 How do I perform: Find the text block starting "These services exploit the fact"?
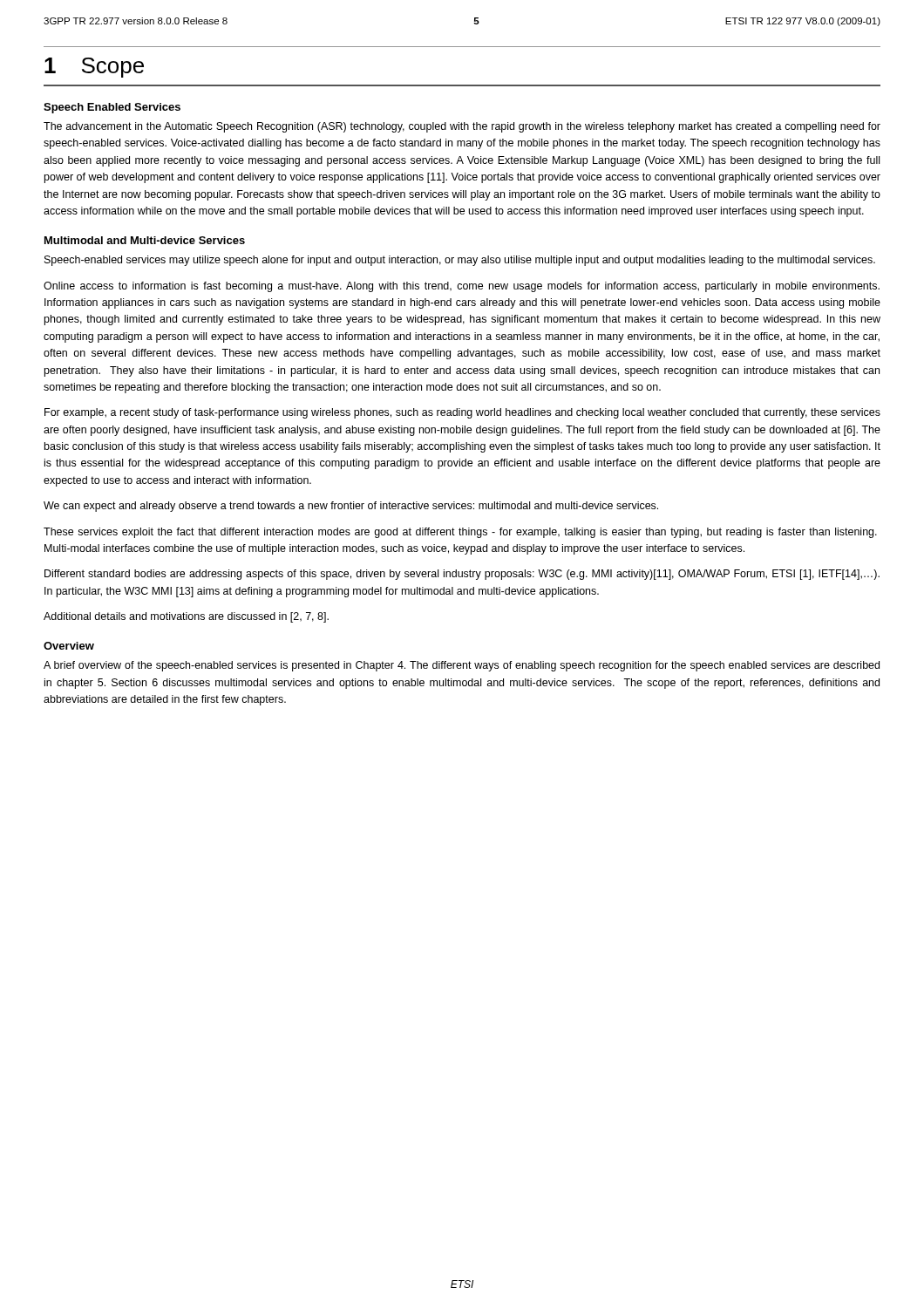(462, 540)
